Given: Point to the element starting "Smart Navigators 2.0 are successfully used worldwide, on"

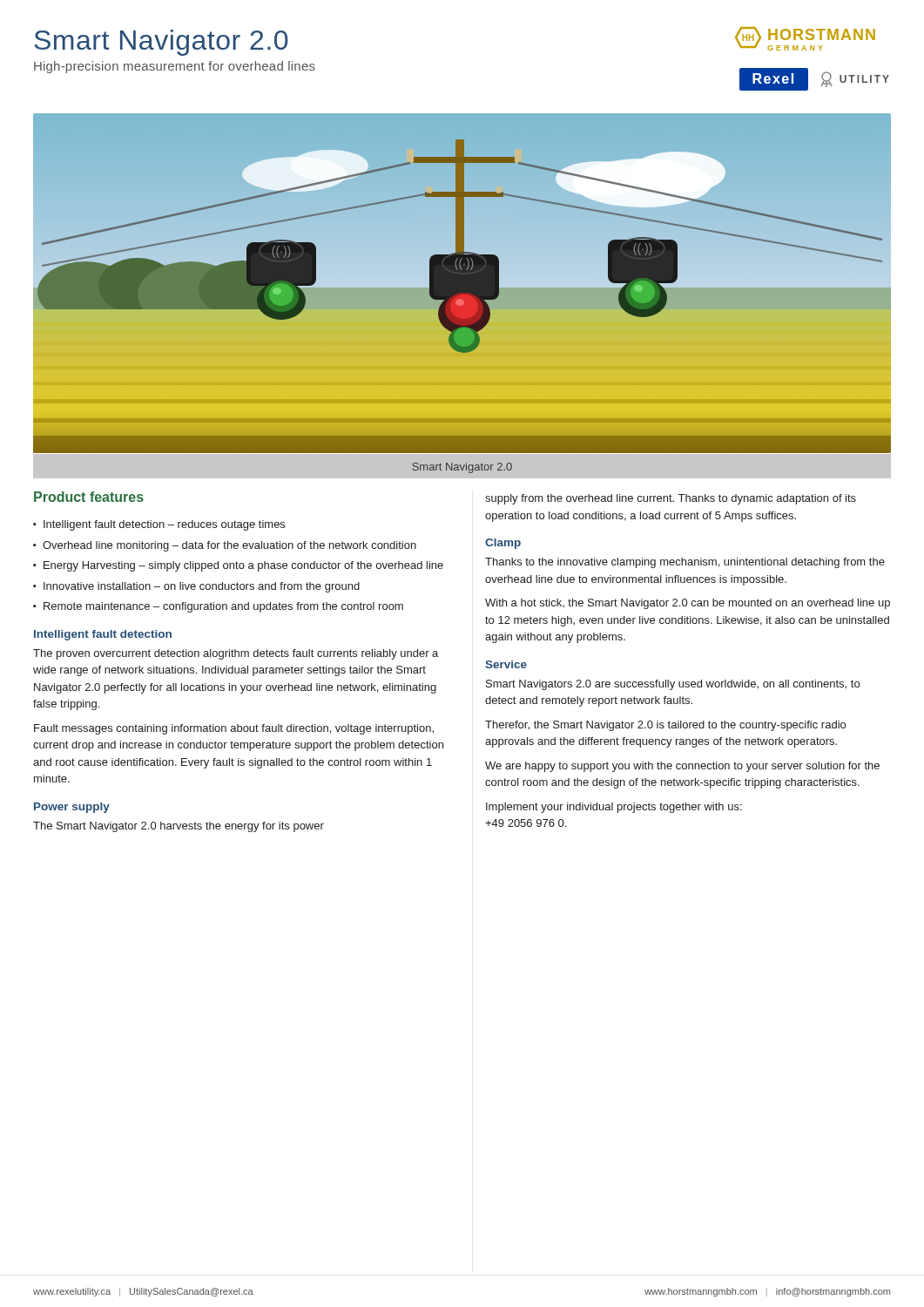Looking at the screenshot, I should click(x=688, y=692).
